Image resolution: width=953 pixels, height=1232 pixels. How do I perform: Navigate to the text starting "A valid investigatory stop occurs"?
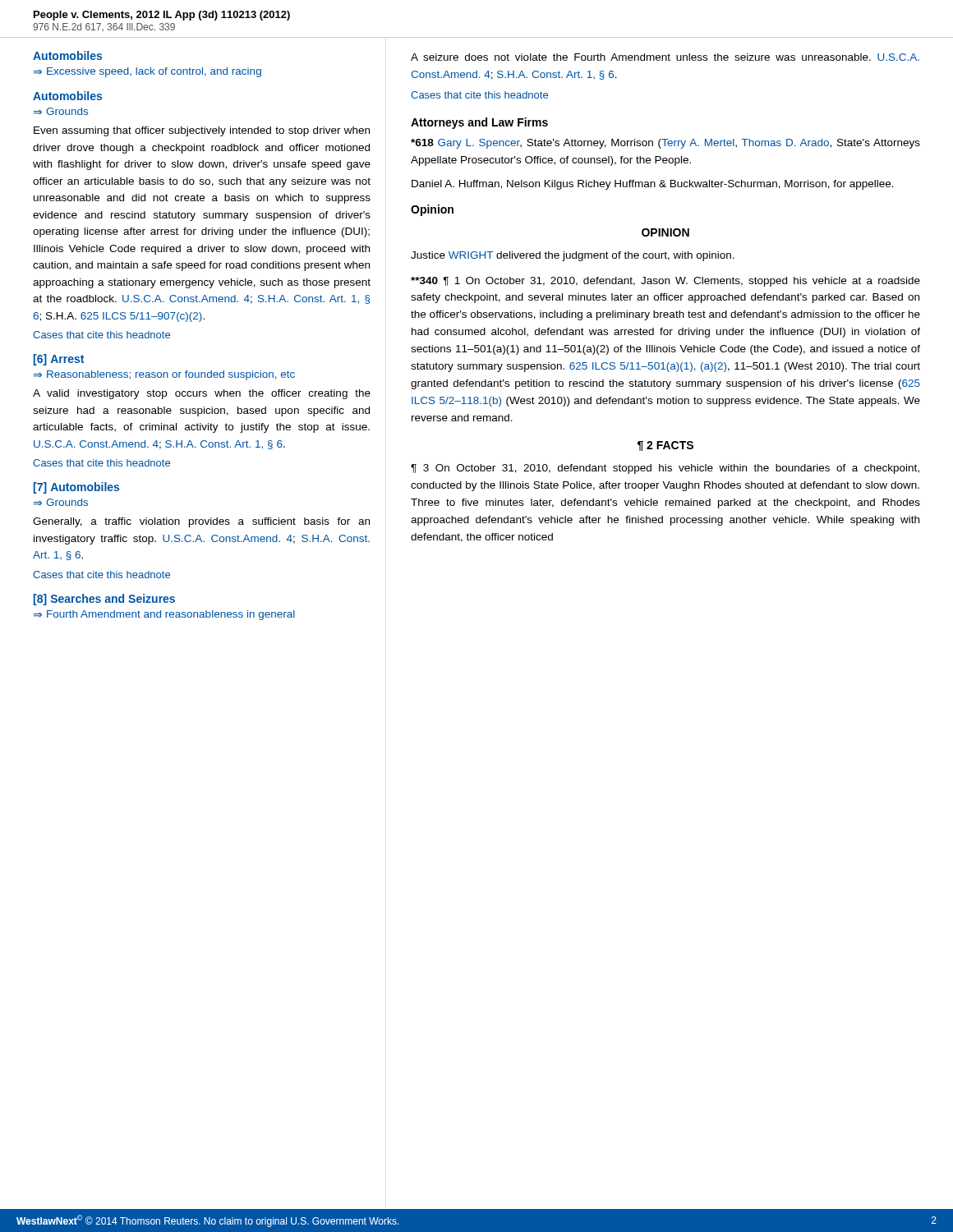tap(202, 418)
